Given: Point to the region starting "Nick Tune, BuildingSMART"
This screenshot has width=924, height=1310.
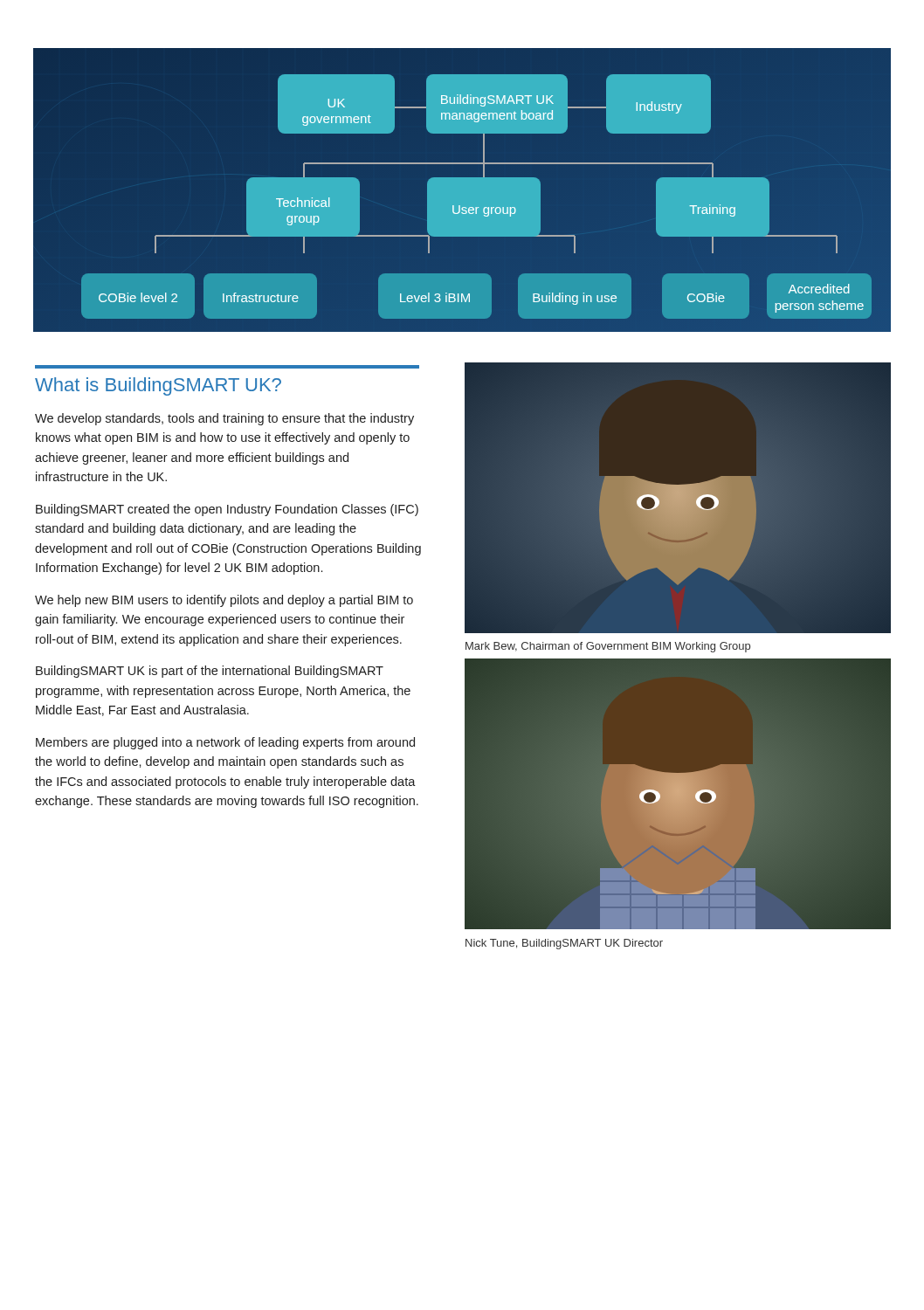Looking at the screenshot, I should (564, 943).
